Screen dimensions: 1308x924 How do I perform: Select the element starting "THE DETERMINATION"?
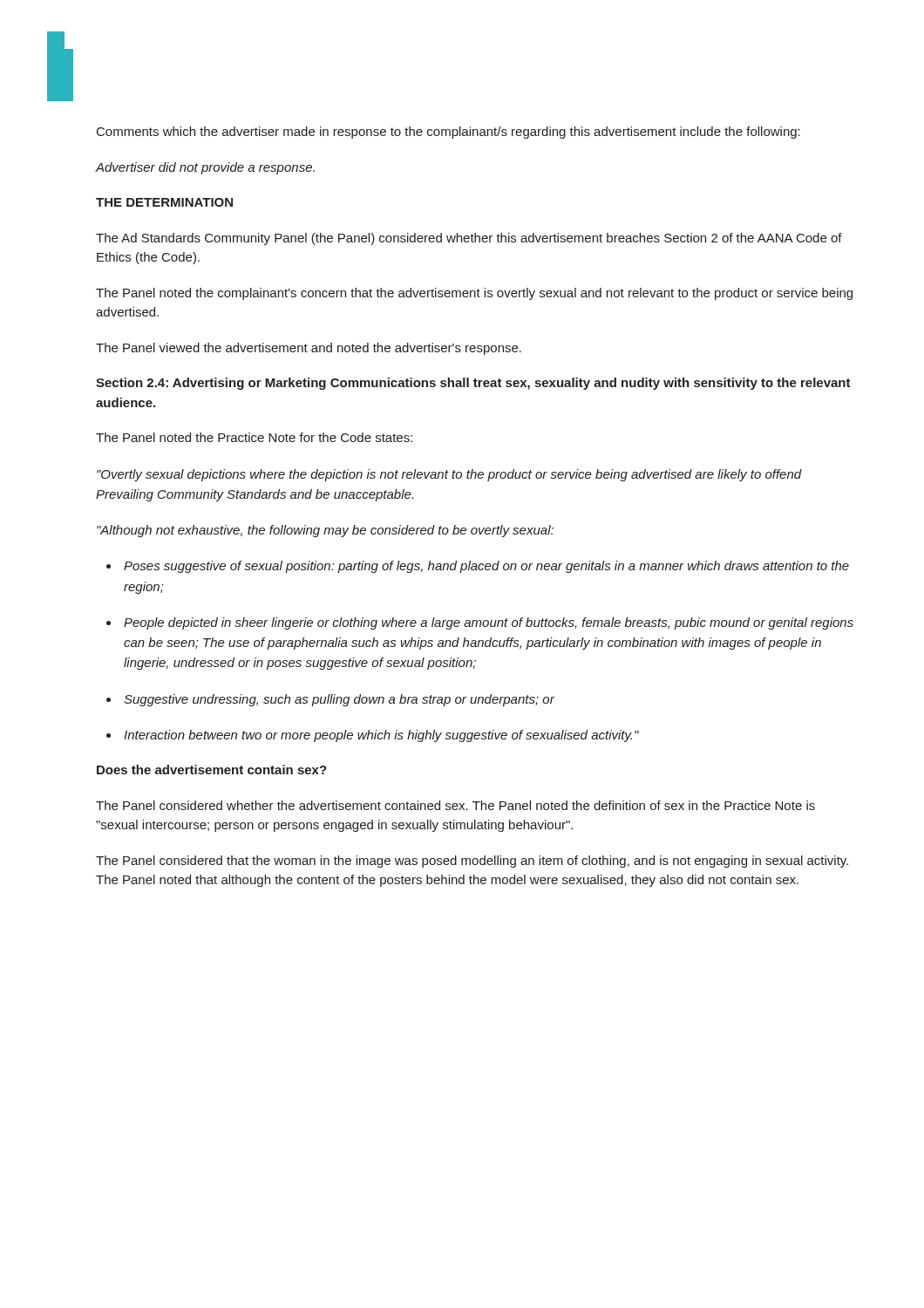click(x=164, y=202)
